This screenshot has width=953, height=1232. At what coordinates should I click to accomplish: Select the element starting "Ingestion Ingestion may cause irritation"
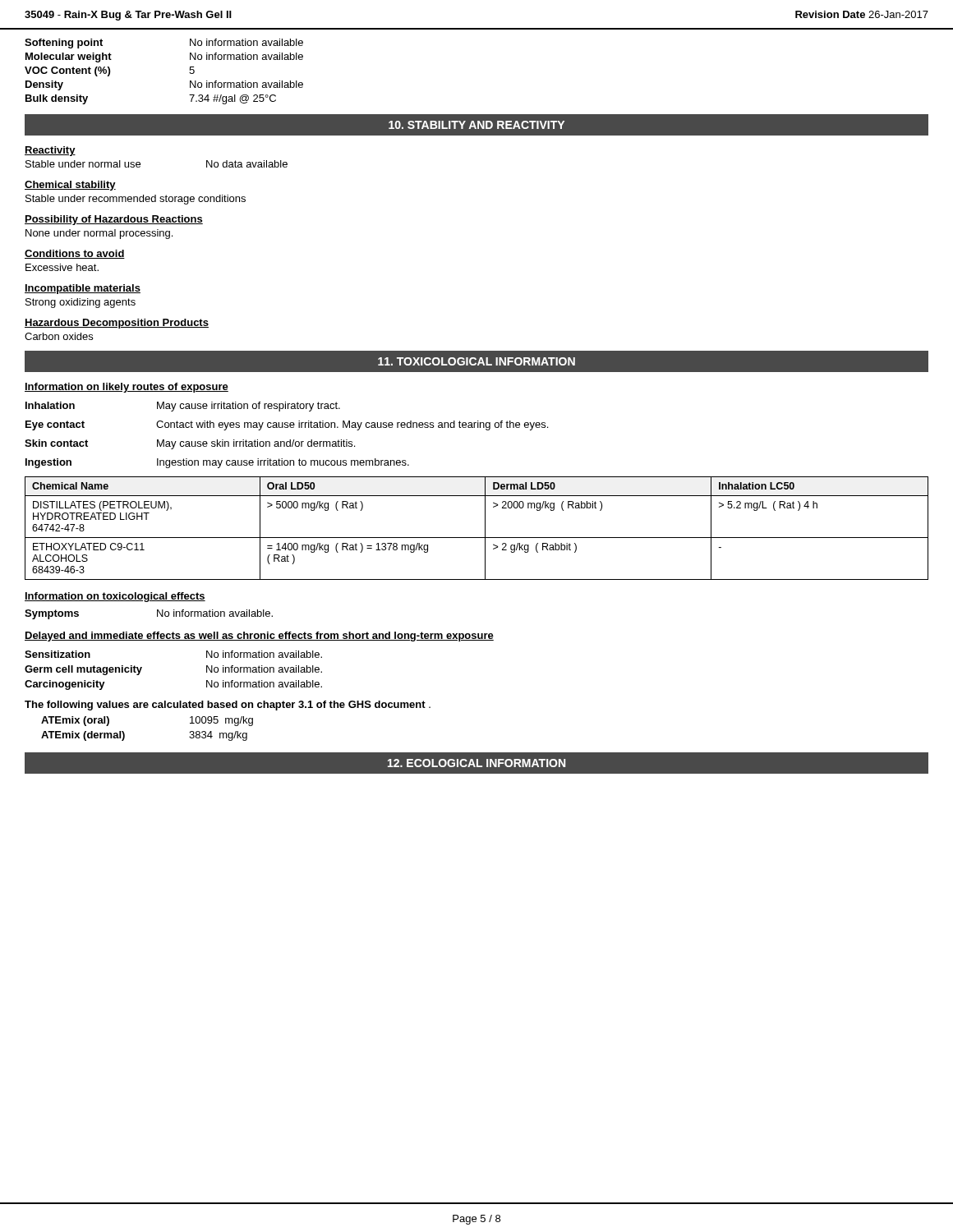pyautogui.click(x=217, y=462)
